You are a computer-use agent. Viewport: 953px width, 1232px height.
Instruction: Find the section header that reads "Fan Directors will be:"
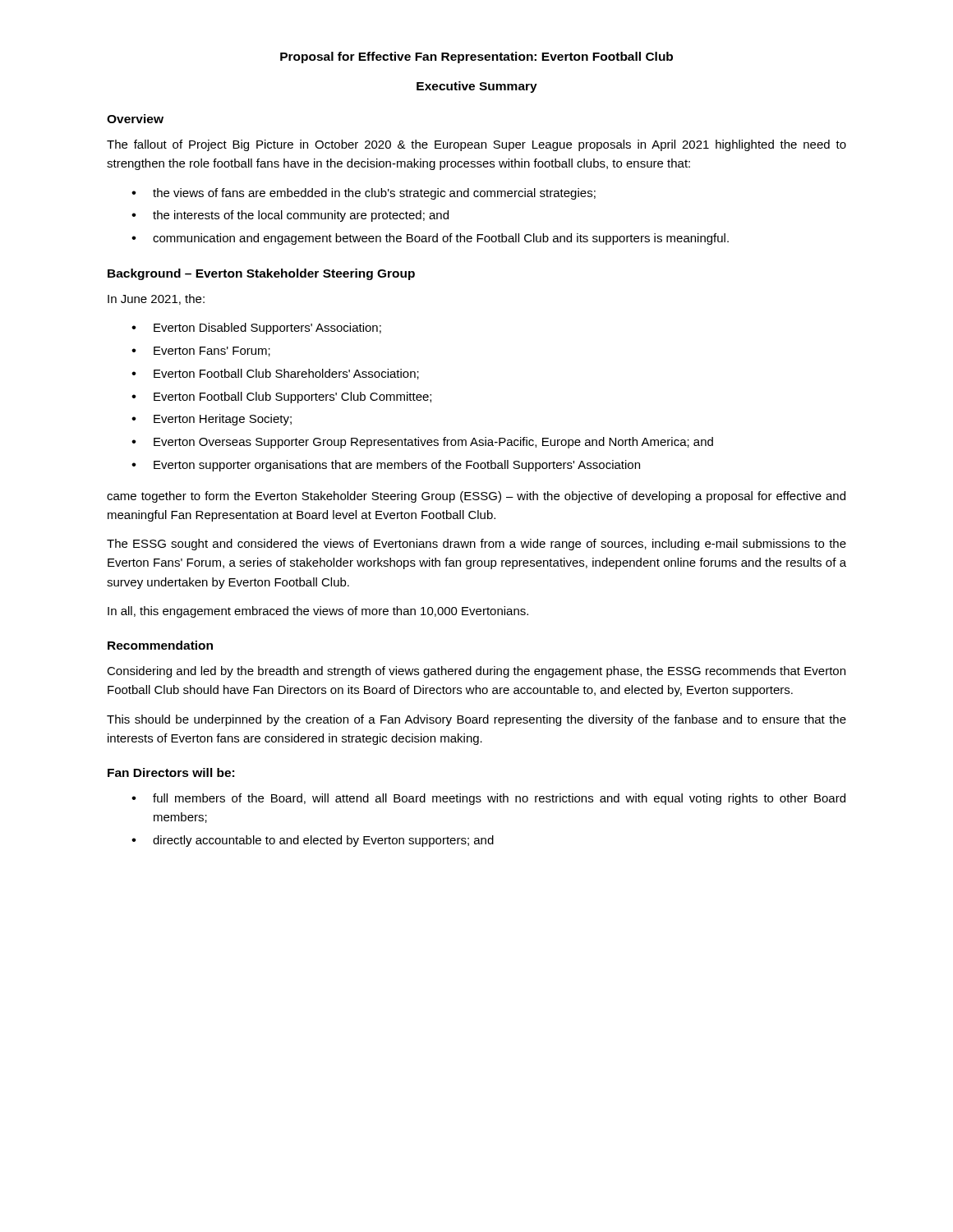[x=171, y=773]
